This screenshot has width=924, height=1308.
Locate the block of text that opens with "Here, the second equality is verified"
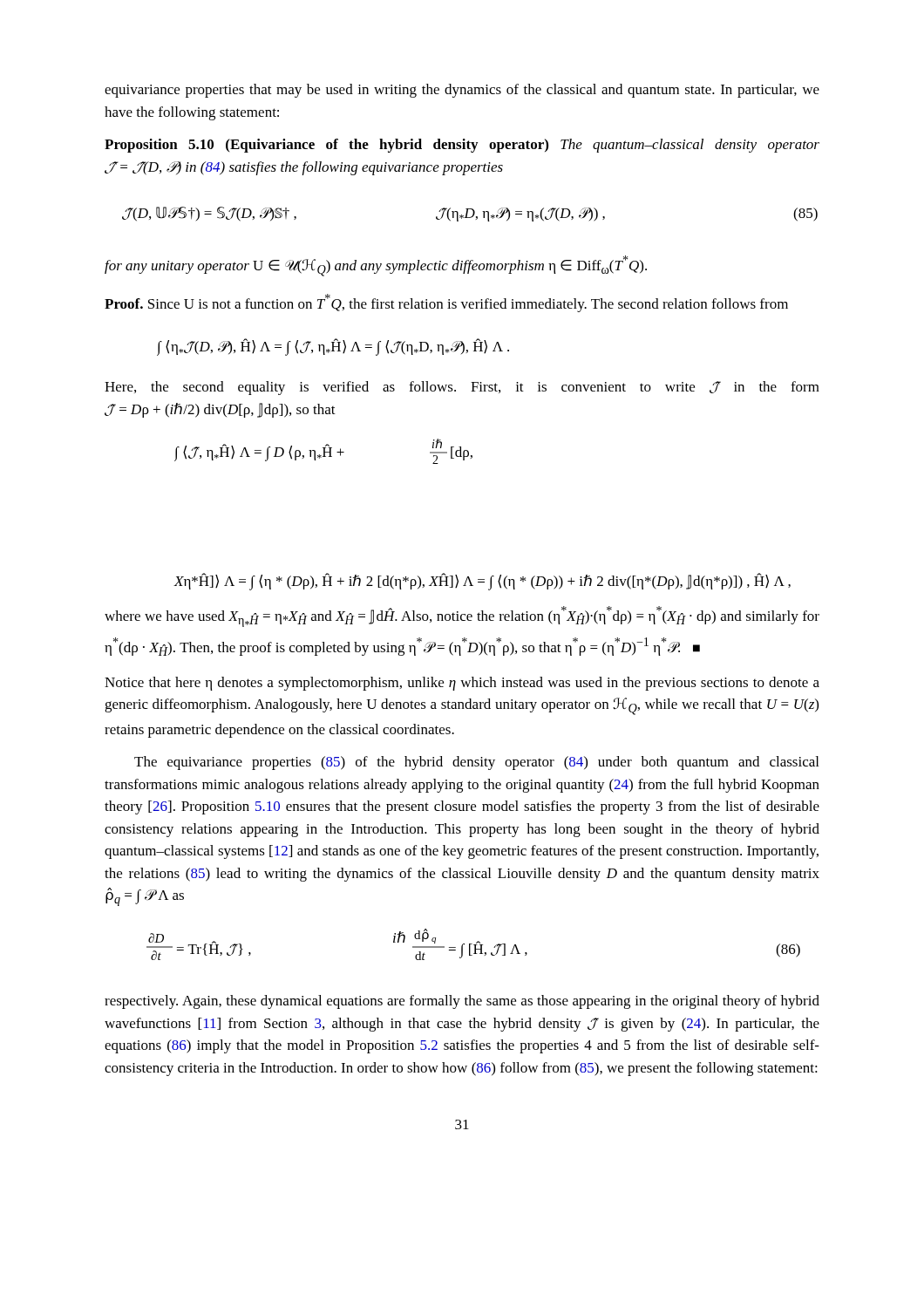coord(462,398)
